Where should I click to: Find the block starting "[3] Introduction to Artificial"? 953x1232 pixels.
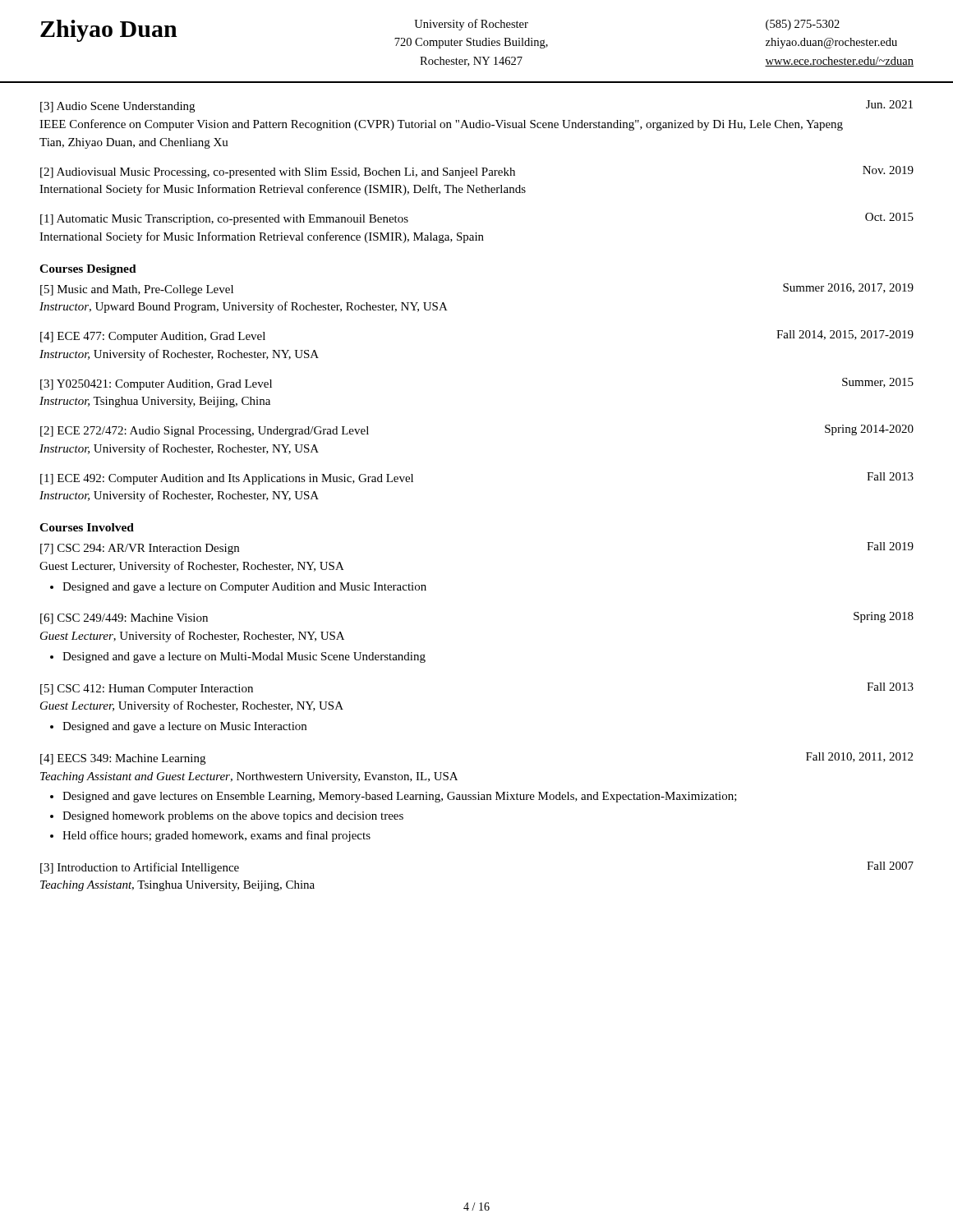tap(138, 867)
